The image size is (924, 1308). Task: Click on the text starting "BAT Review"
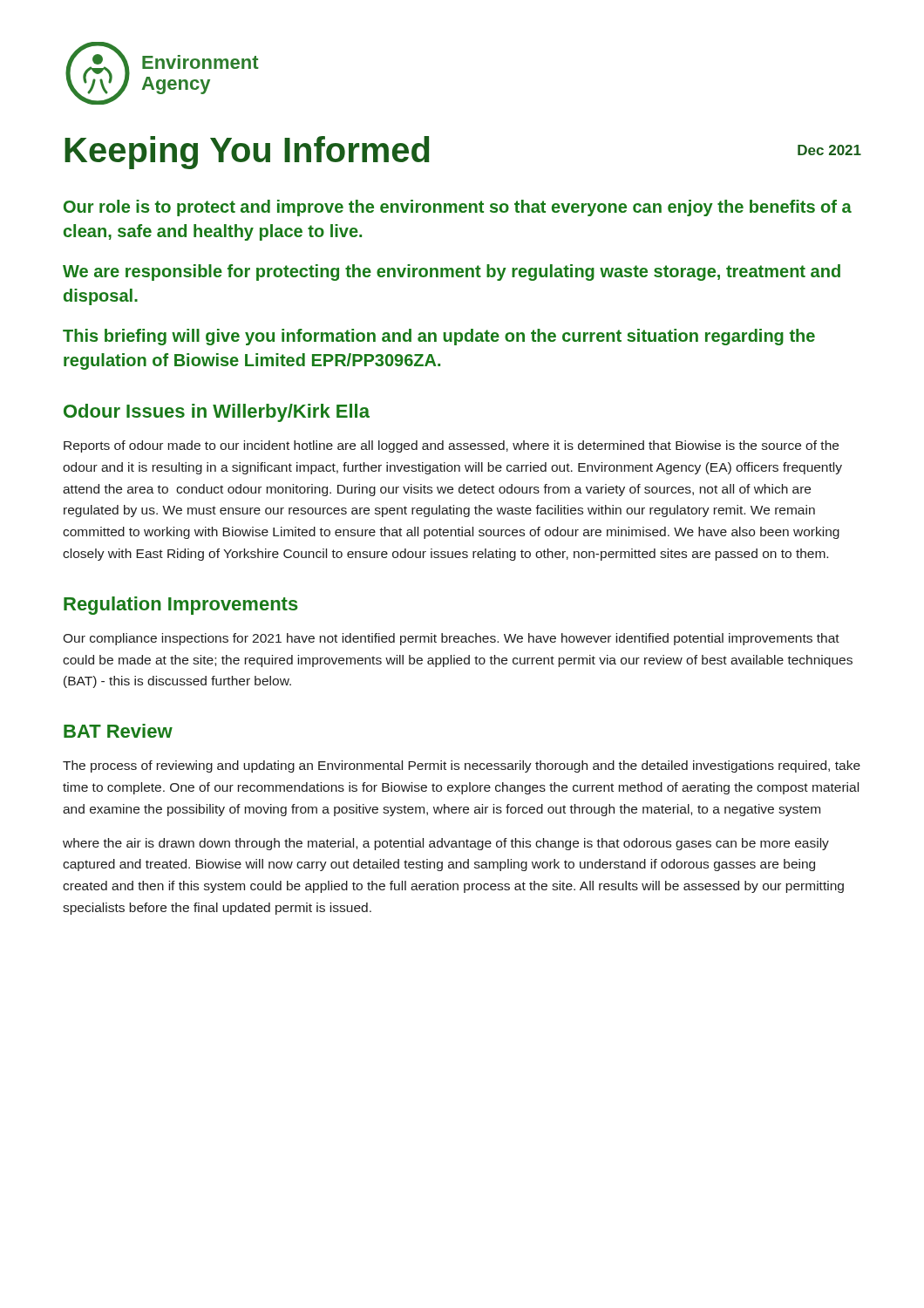[x=117, y=731]
